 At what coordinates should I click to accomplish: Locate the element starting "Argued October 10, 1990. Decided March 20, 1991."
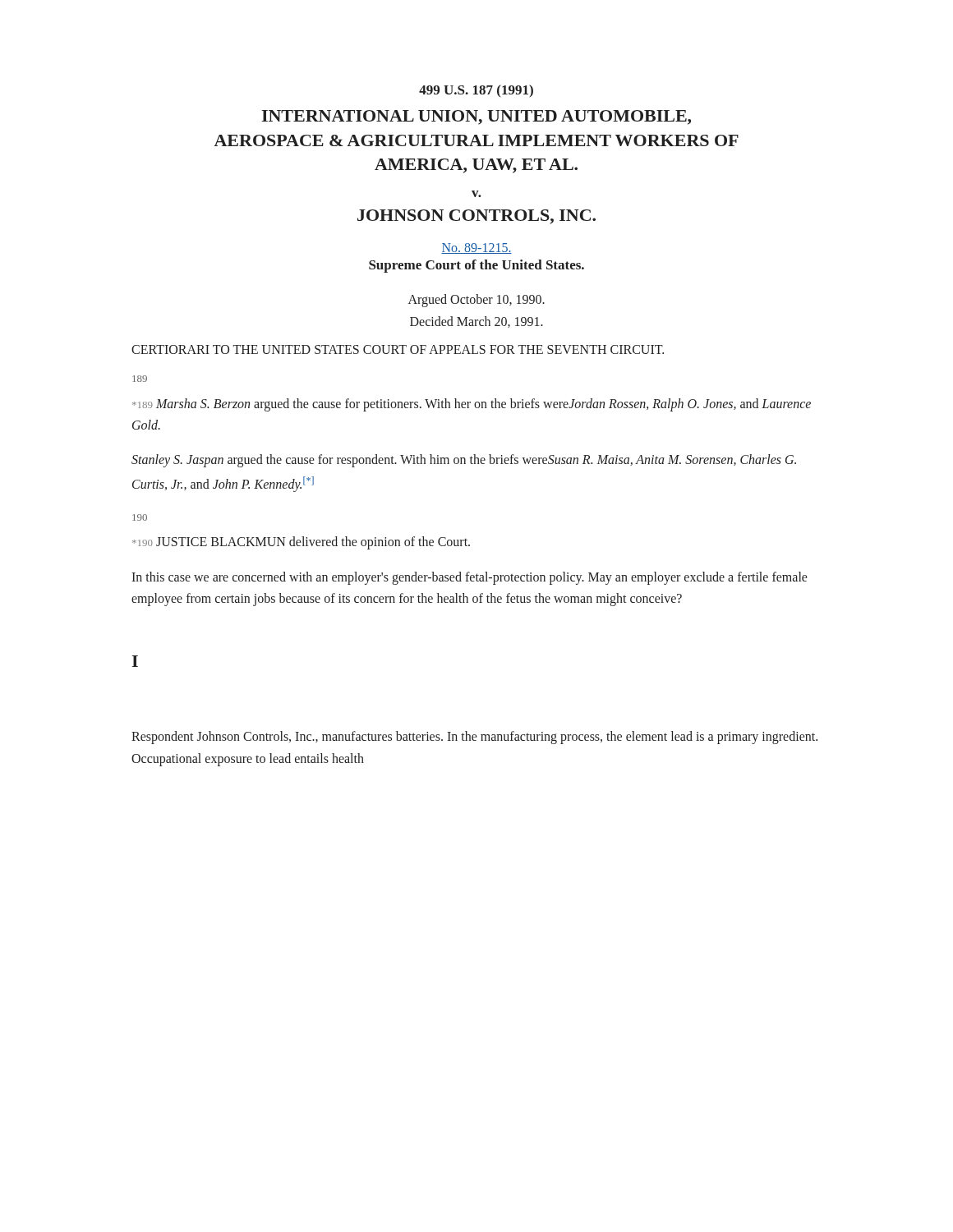coord(476,311)
